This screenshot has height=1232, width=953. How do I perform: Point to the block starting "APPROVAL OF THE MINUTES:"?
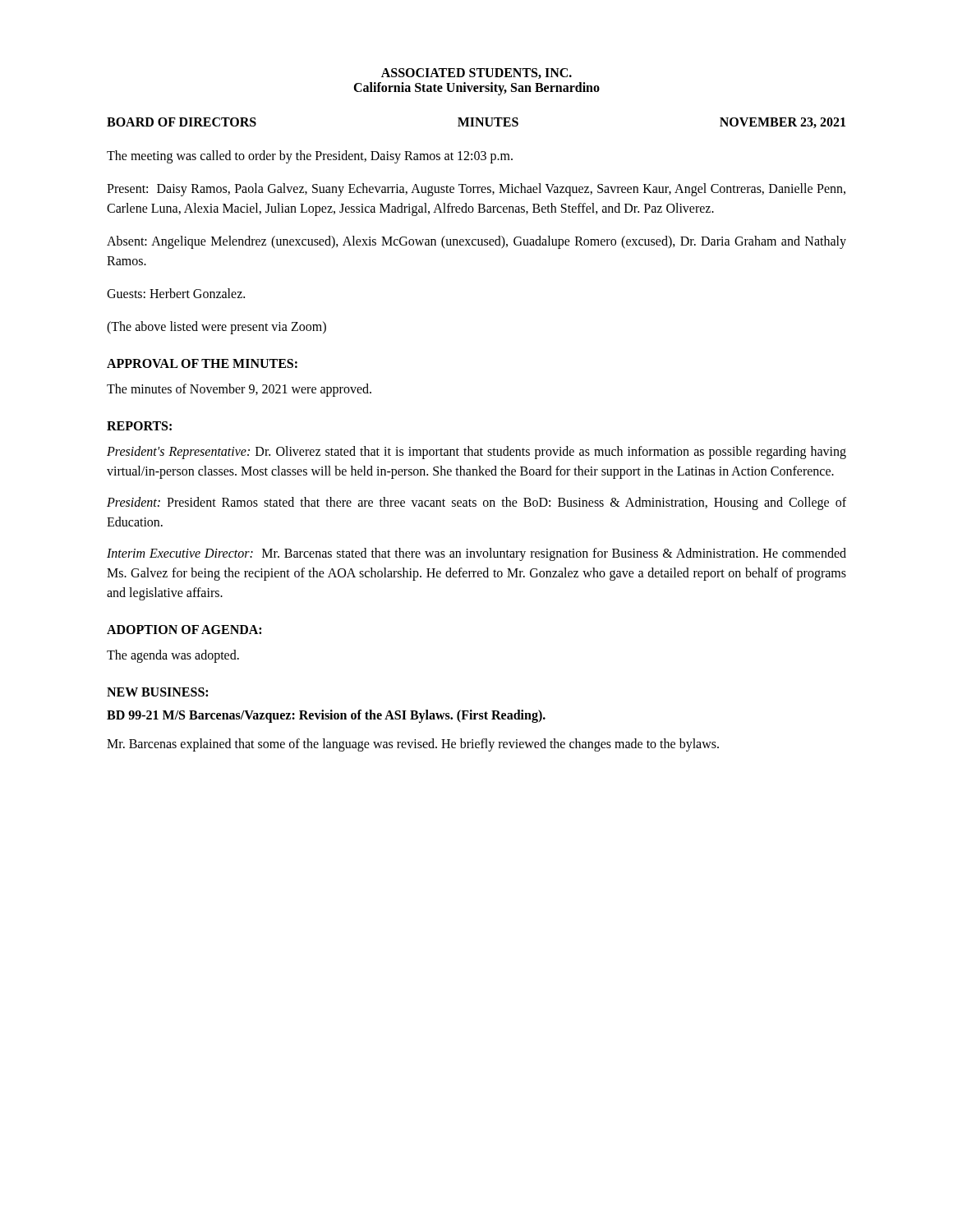pos(203,363)
